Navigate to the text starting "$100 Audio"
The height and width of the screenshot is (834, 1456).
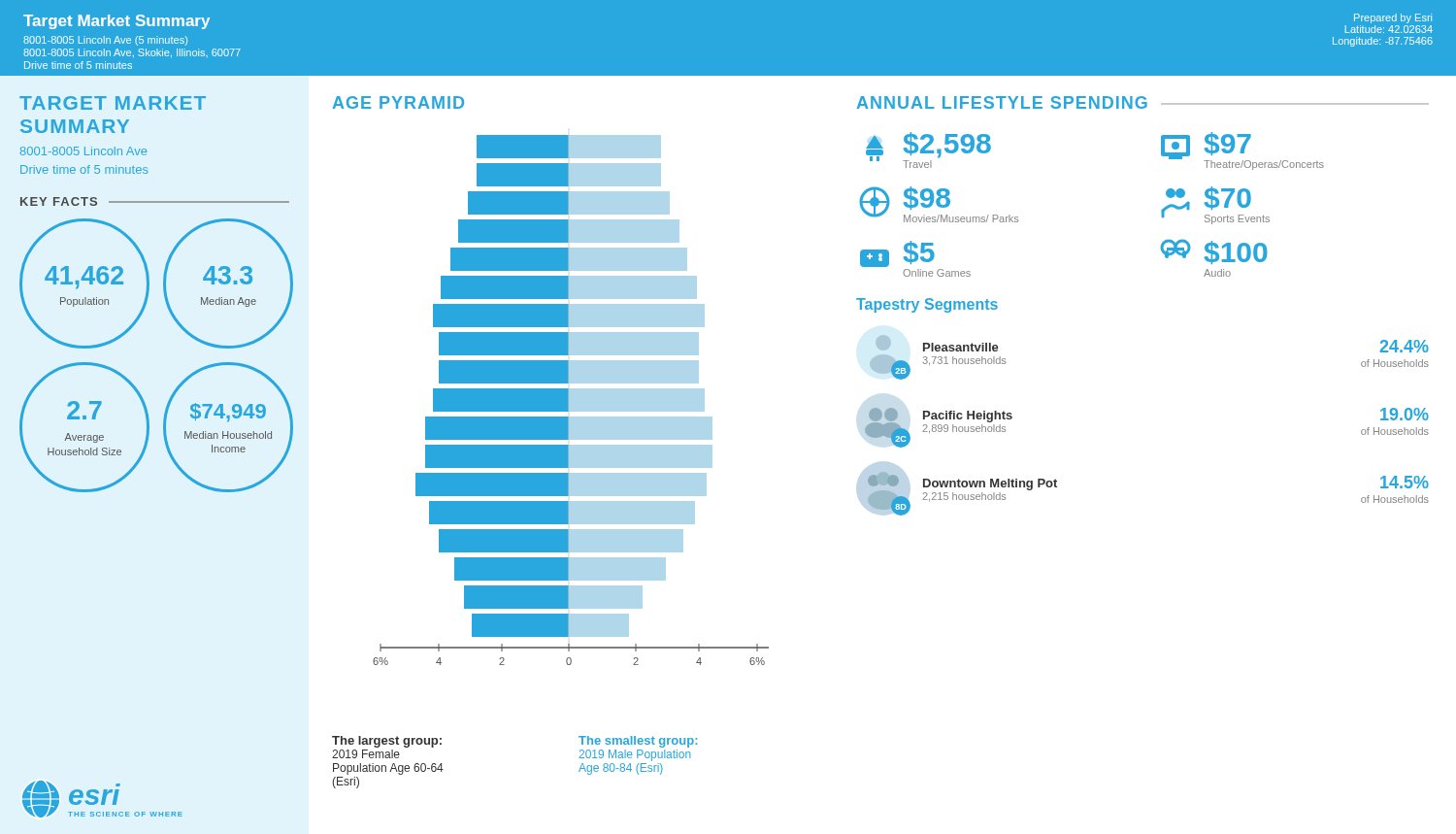coord(1213,258)
